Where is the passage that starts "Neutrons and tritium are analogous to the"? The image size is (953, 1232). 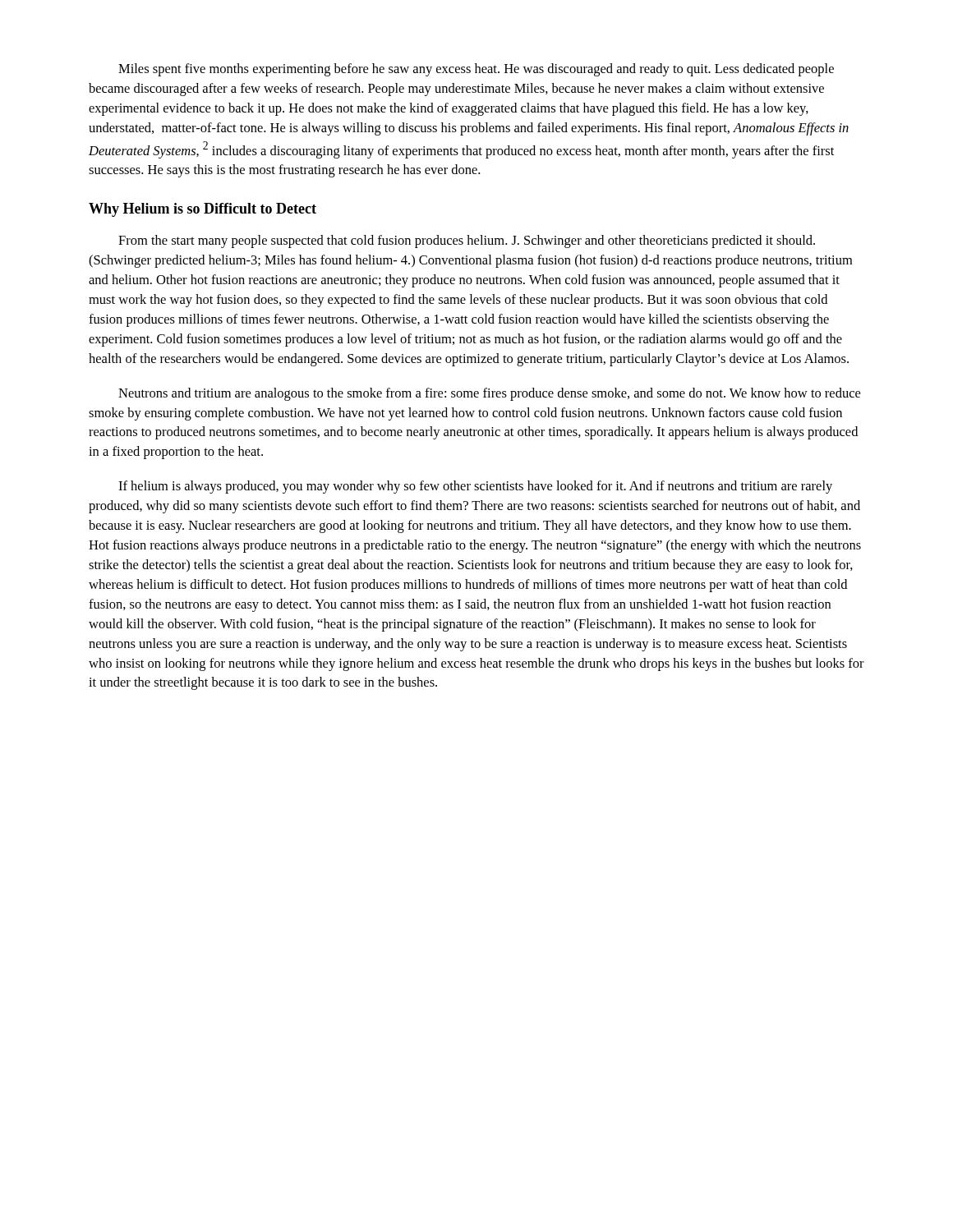point(476,423)
